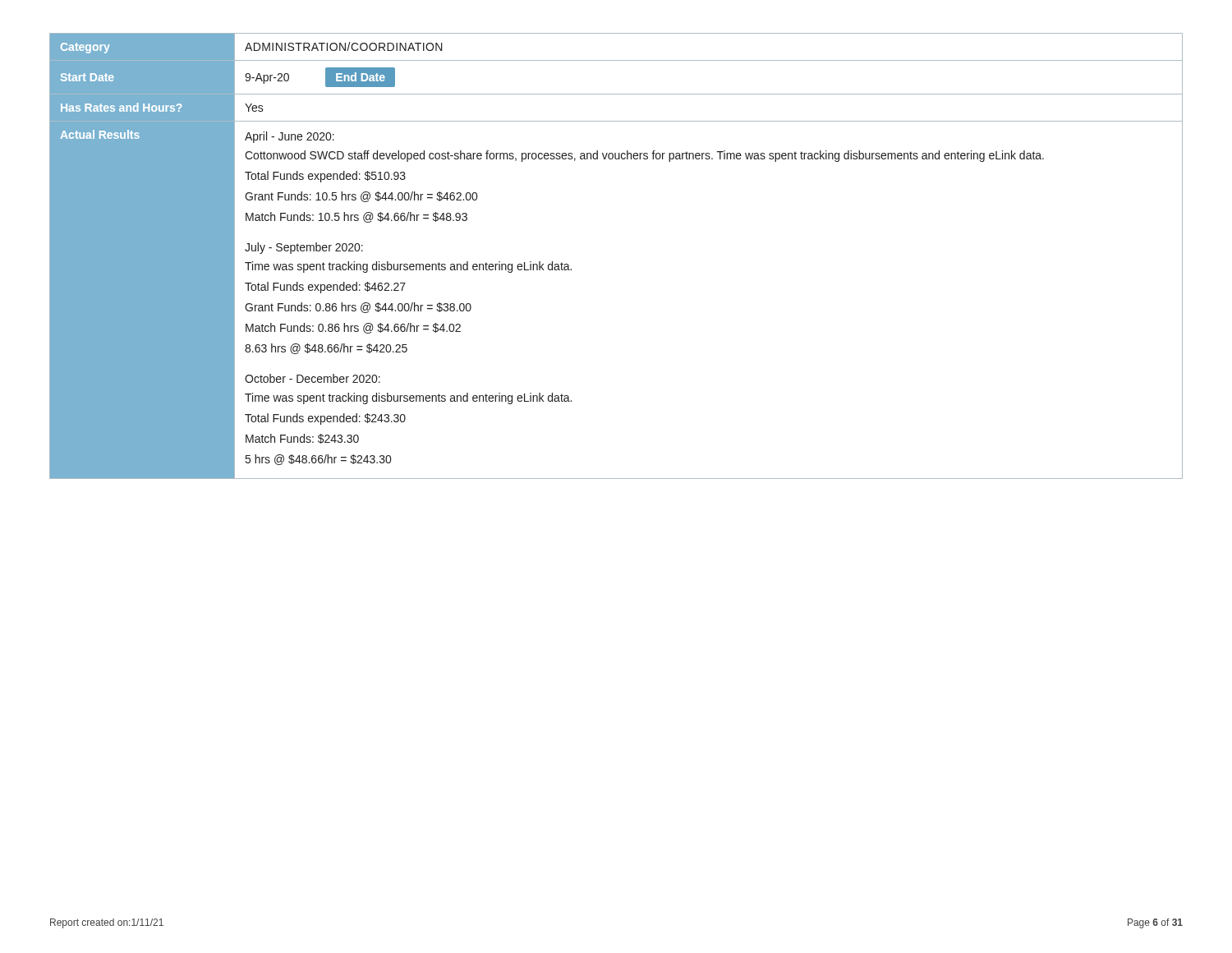Viewport: 1232px width, 953px height.
Task: Find the table
Action: click(616, 256)
